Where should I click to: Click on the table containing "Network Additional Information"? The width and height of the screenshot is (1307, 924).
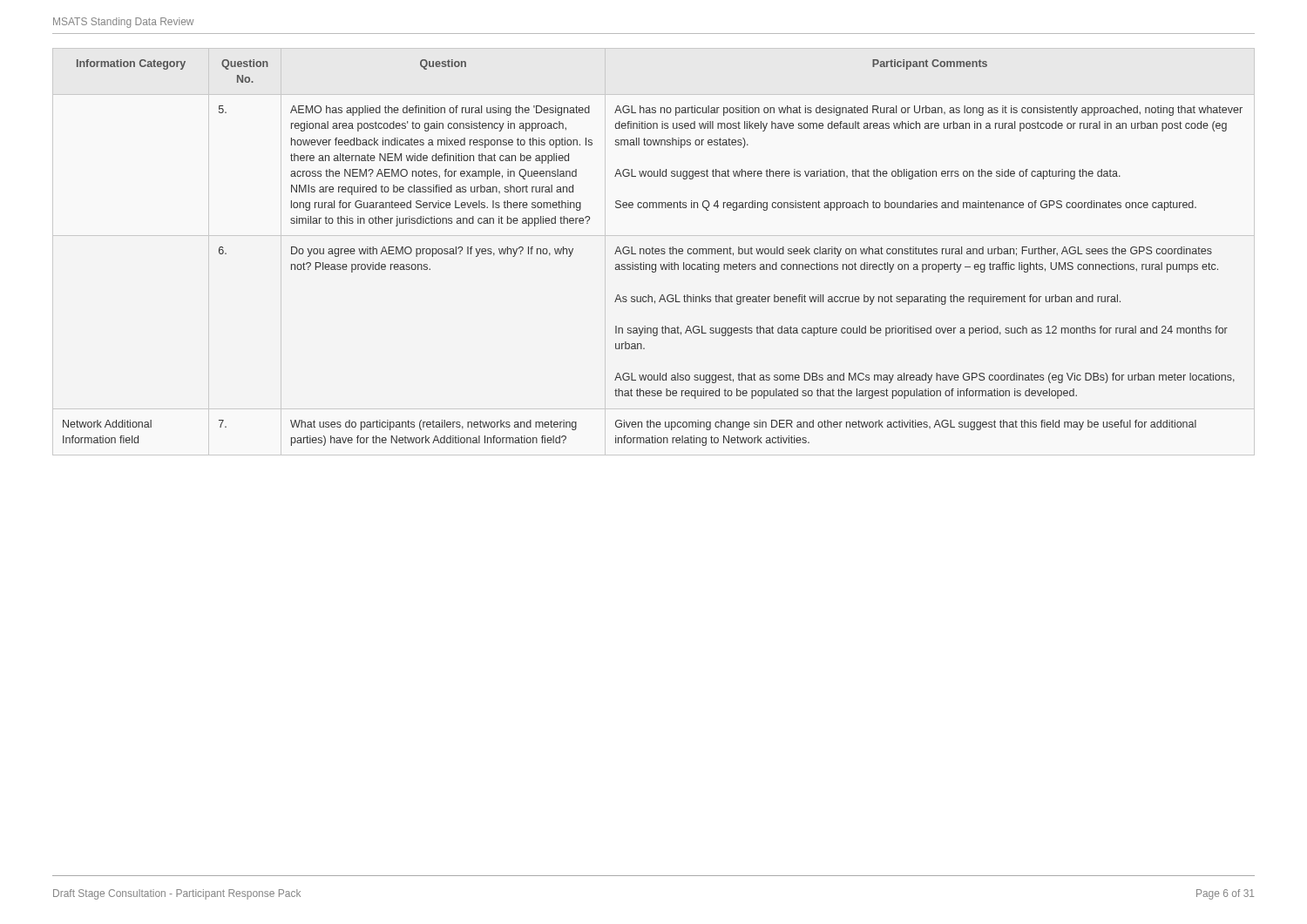(x=654, y=447)
